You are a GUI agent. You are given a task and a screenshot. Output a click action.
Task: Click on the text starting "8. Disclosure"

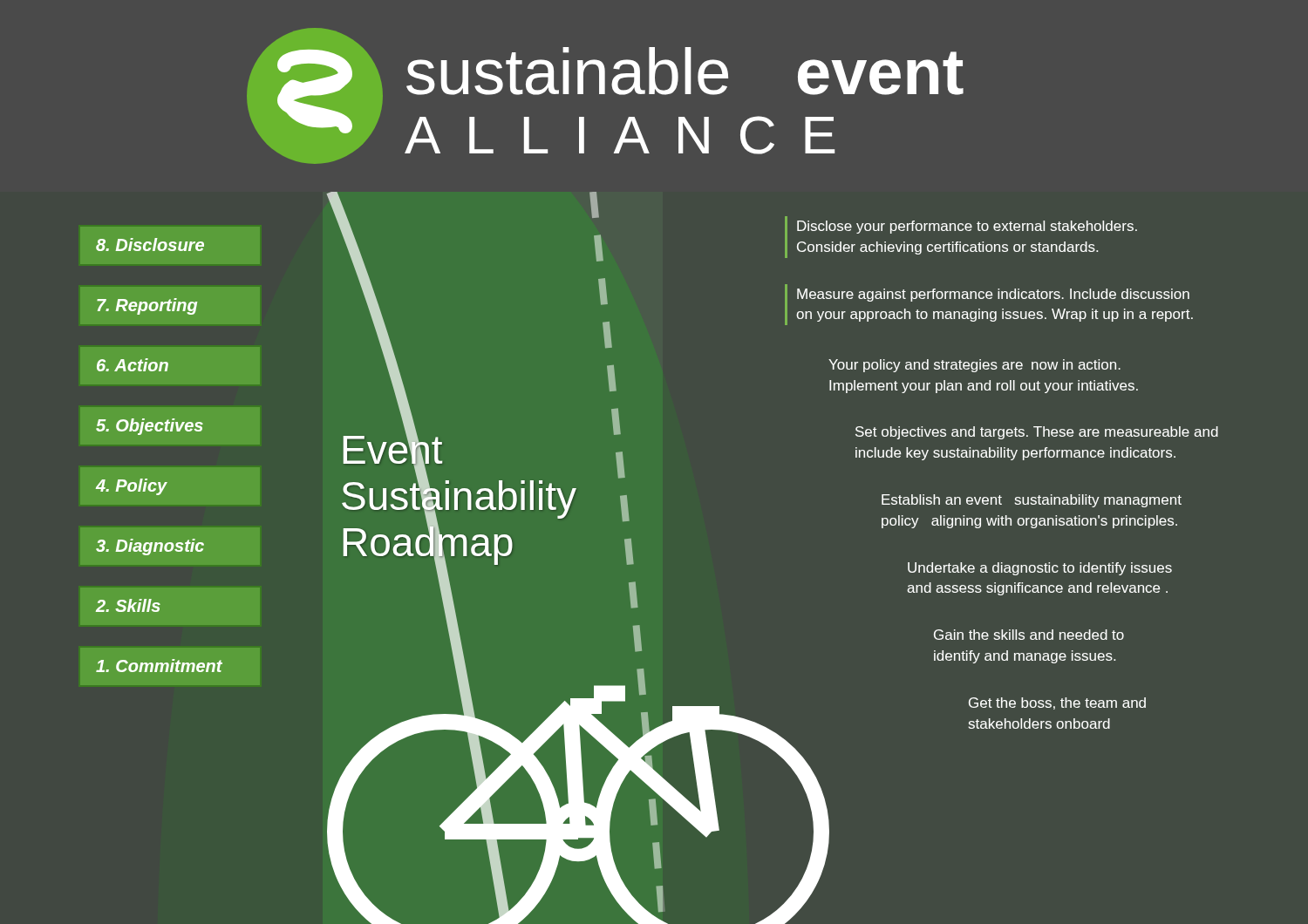coord(150,245)
